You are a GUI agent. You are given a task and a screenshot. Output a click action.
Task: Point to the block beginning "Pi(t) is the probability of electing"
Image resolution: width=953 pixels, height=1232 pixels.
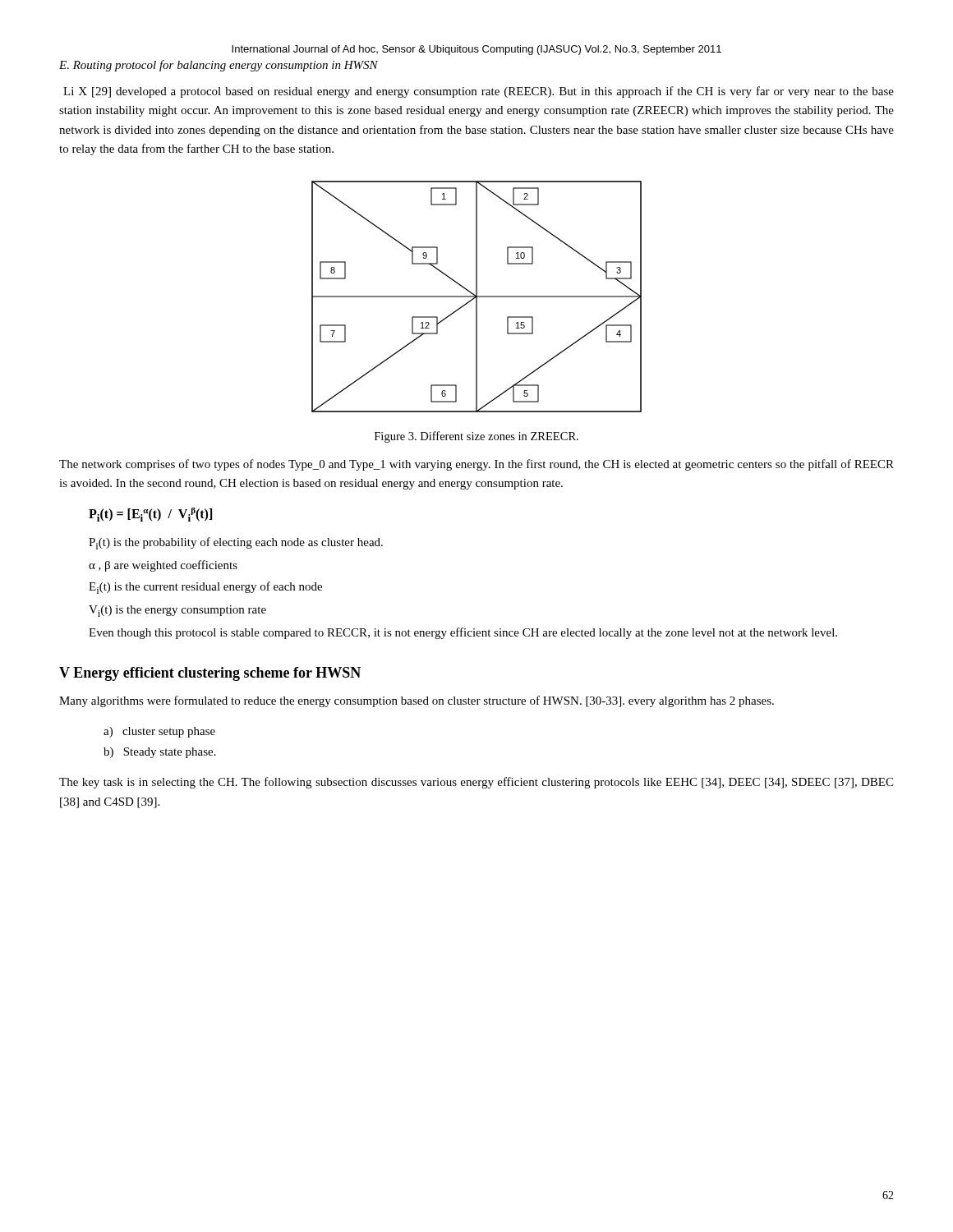click(x=236, y=544)
